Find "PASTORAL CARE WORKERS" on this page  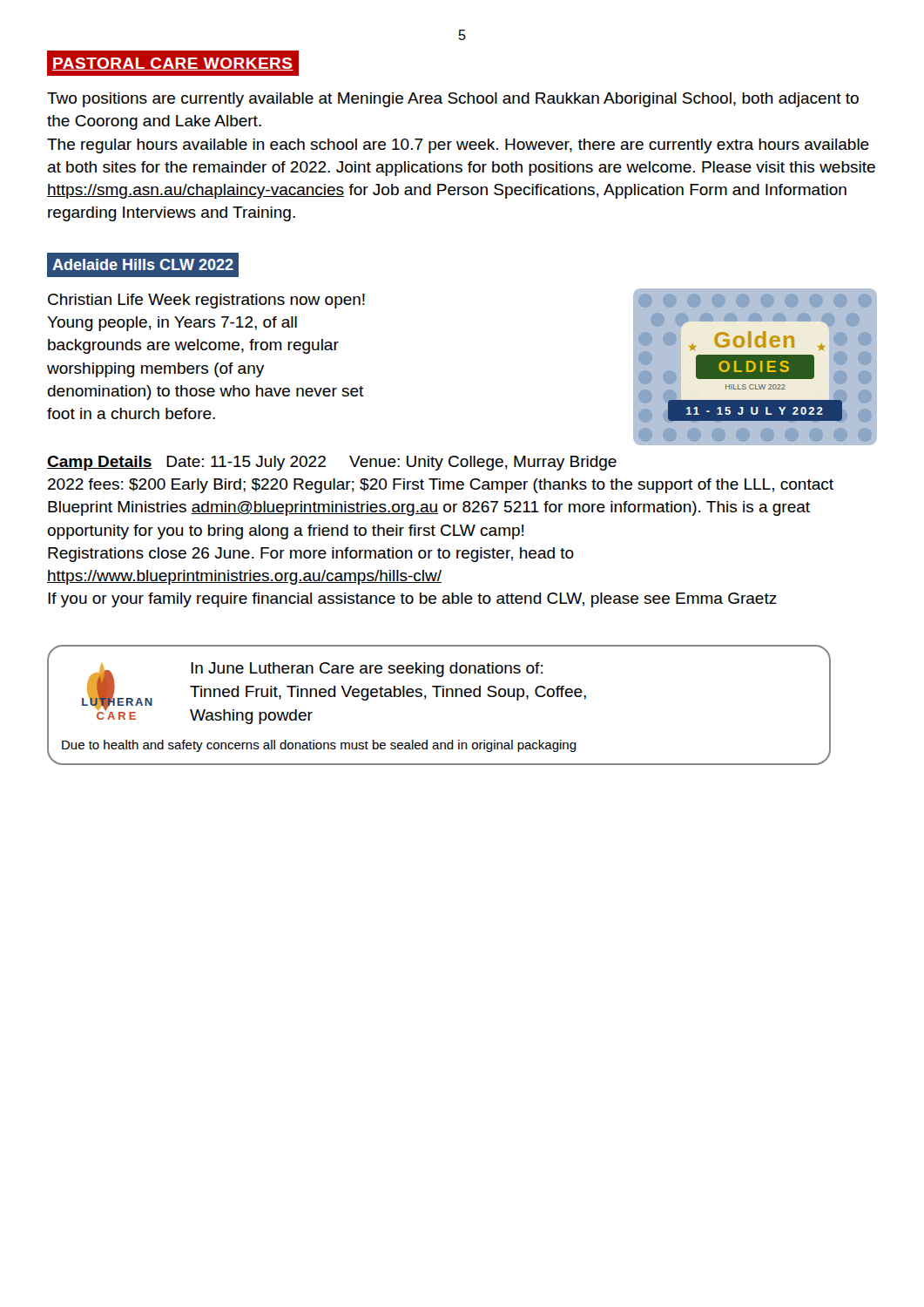(173, 63)
